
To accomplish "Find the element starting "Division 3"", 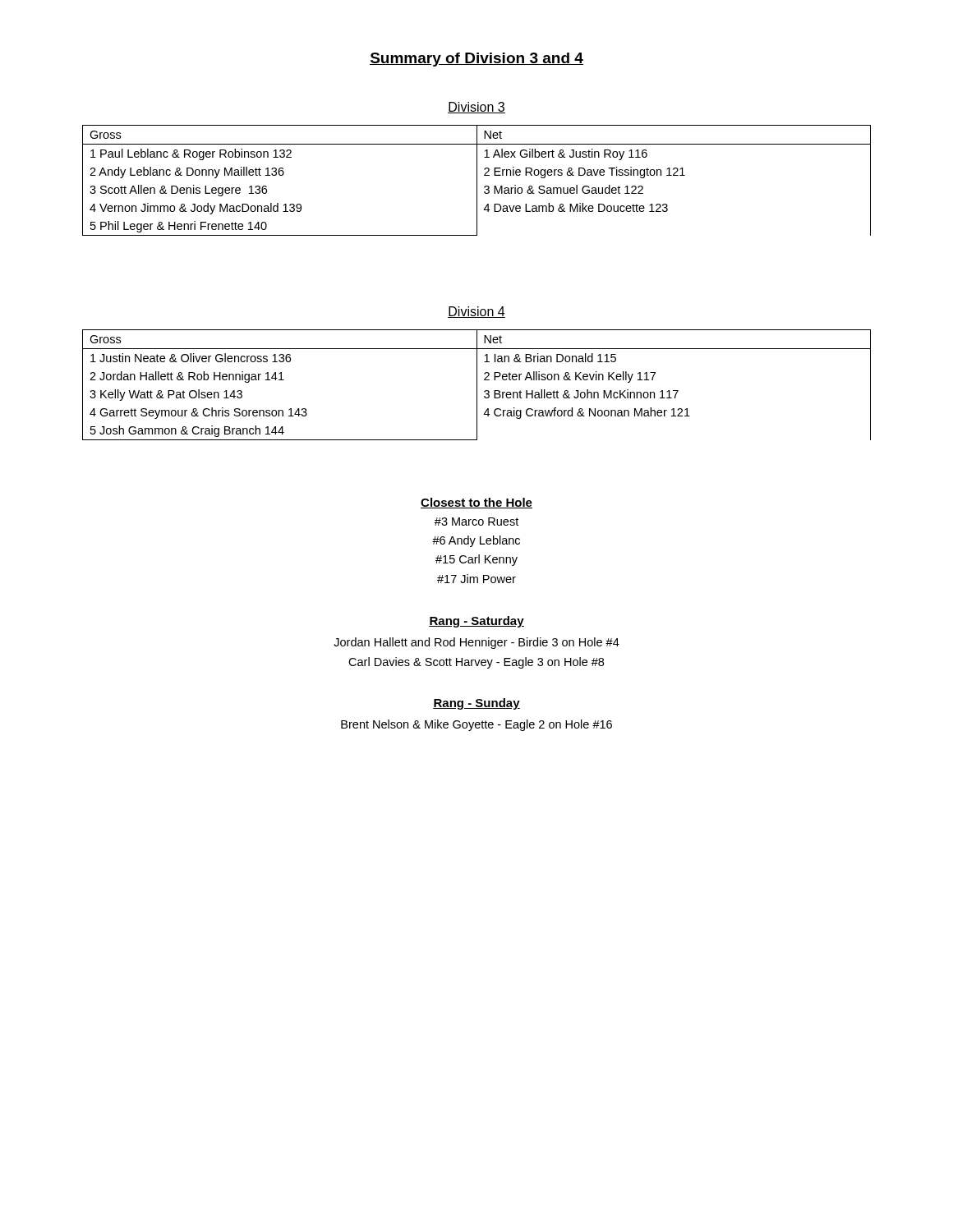I will (476, 107).
